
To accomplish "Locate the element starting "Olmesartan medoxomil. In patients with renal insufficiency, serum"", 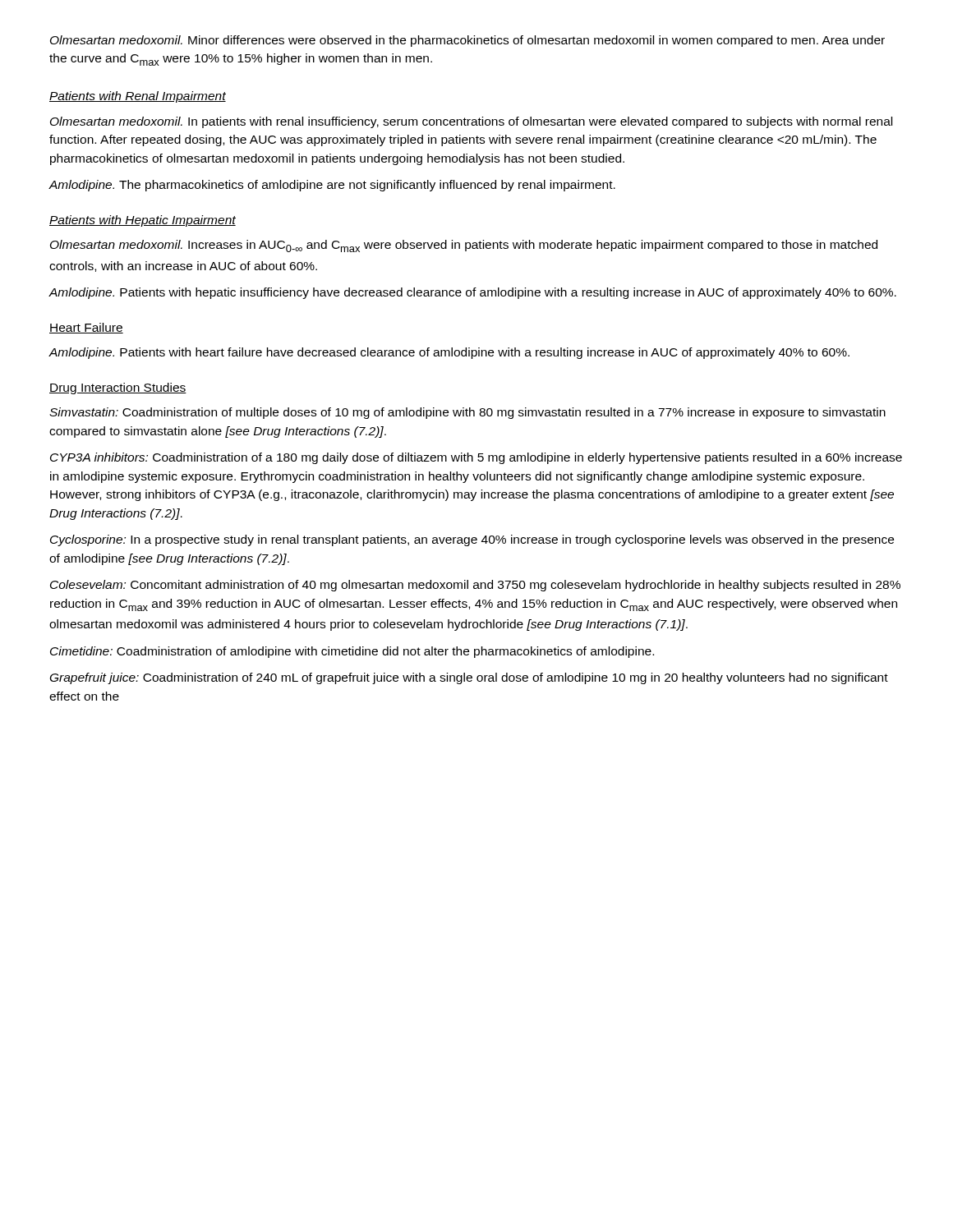I will tap(476, 140).
